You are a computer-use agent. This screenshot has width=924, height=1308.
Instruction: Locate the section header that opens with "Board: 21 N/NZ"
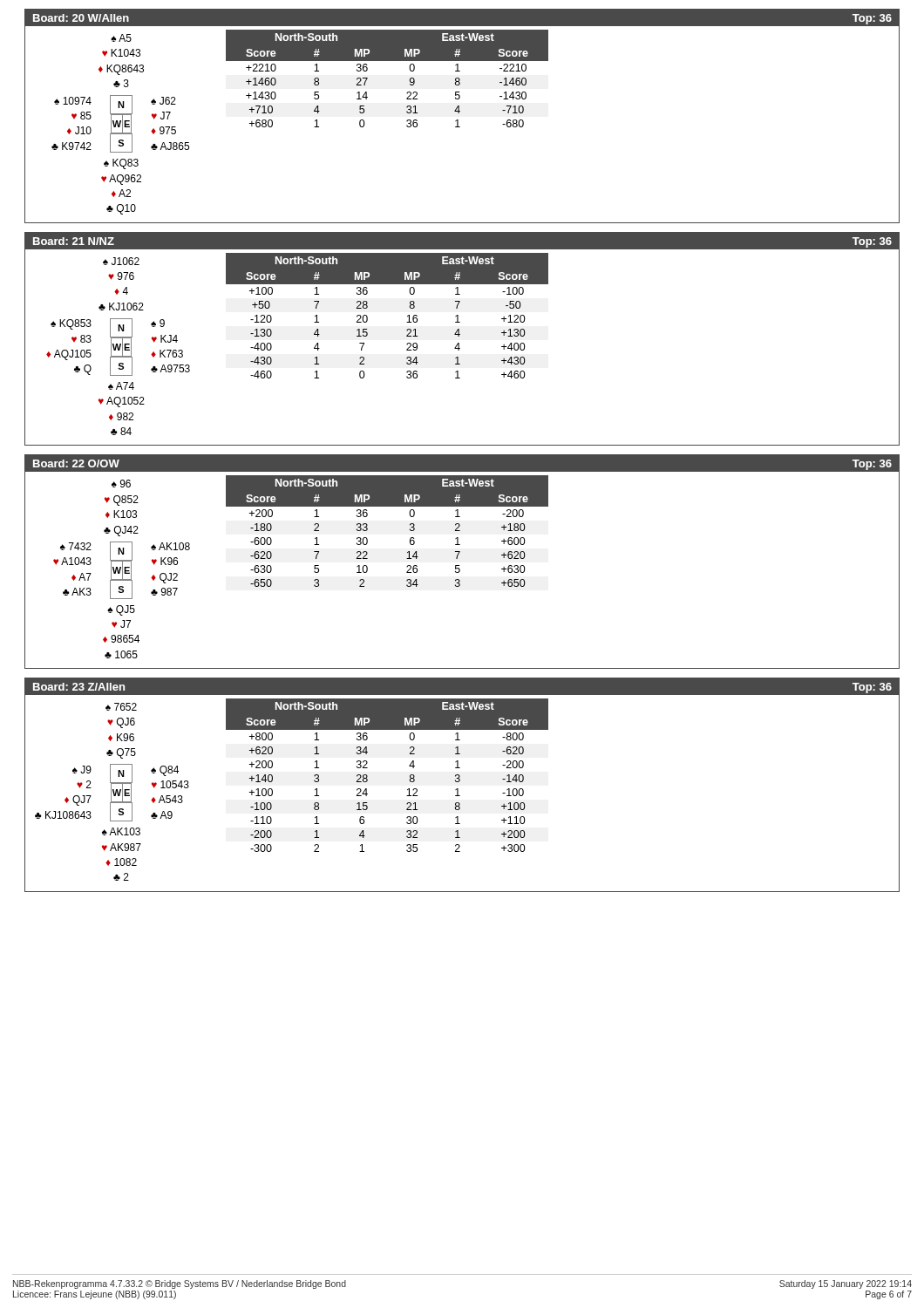point(462,339)
